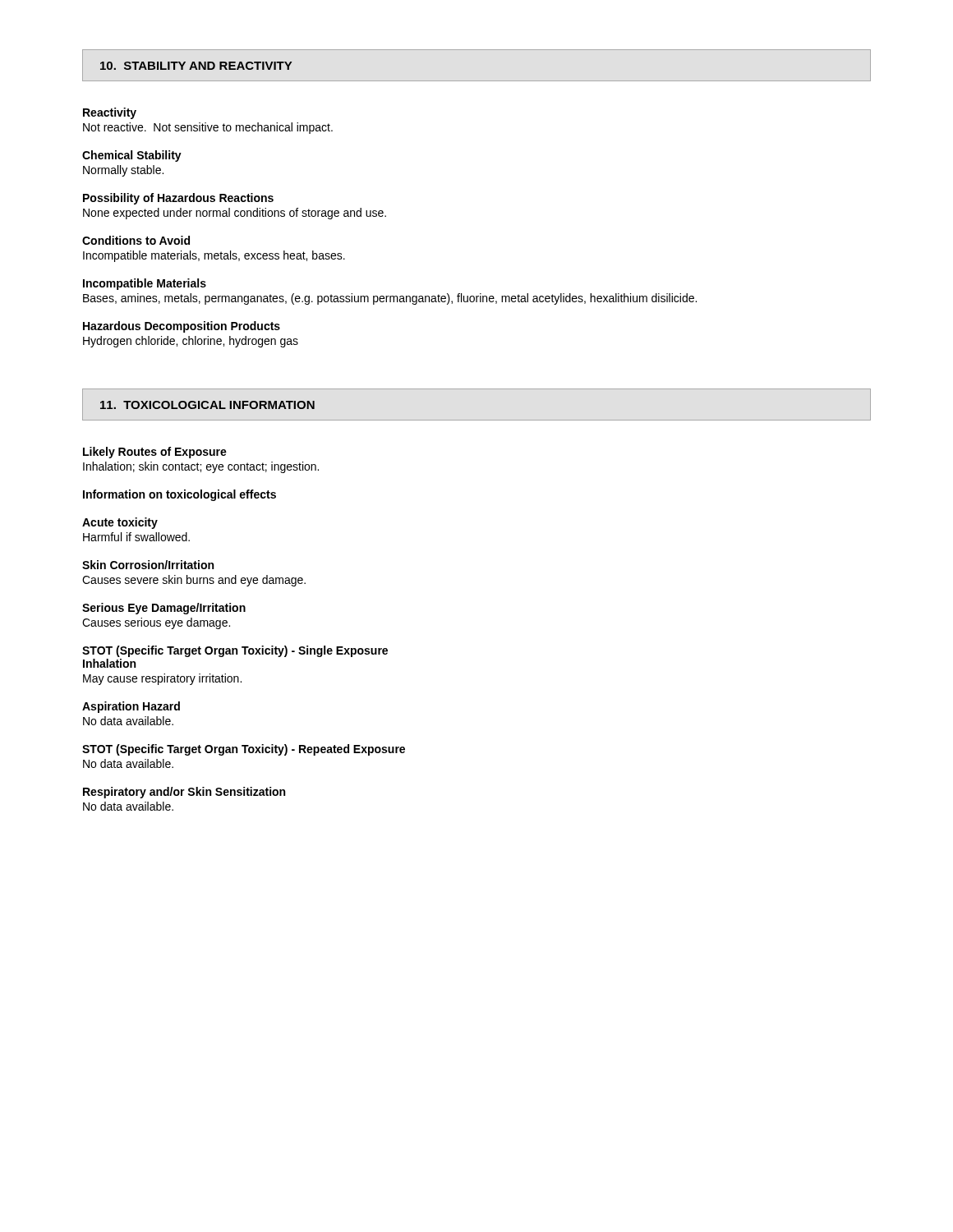Locate the section header with the text "11. TOXICOLOGICAL INFORMATION"

tap(207, 405)
